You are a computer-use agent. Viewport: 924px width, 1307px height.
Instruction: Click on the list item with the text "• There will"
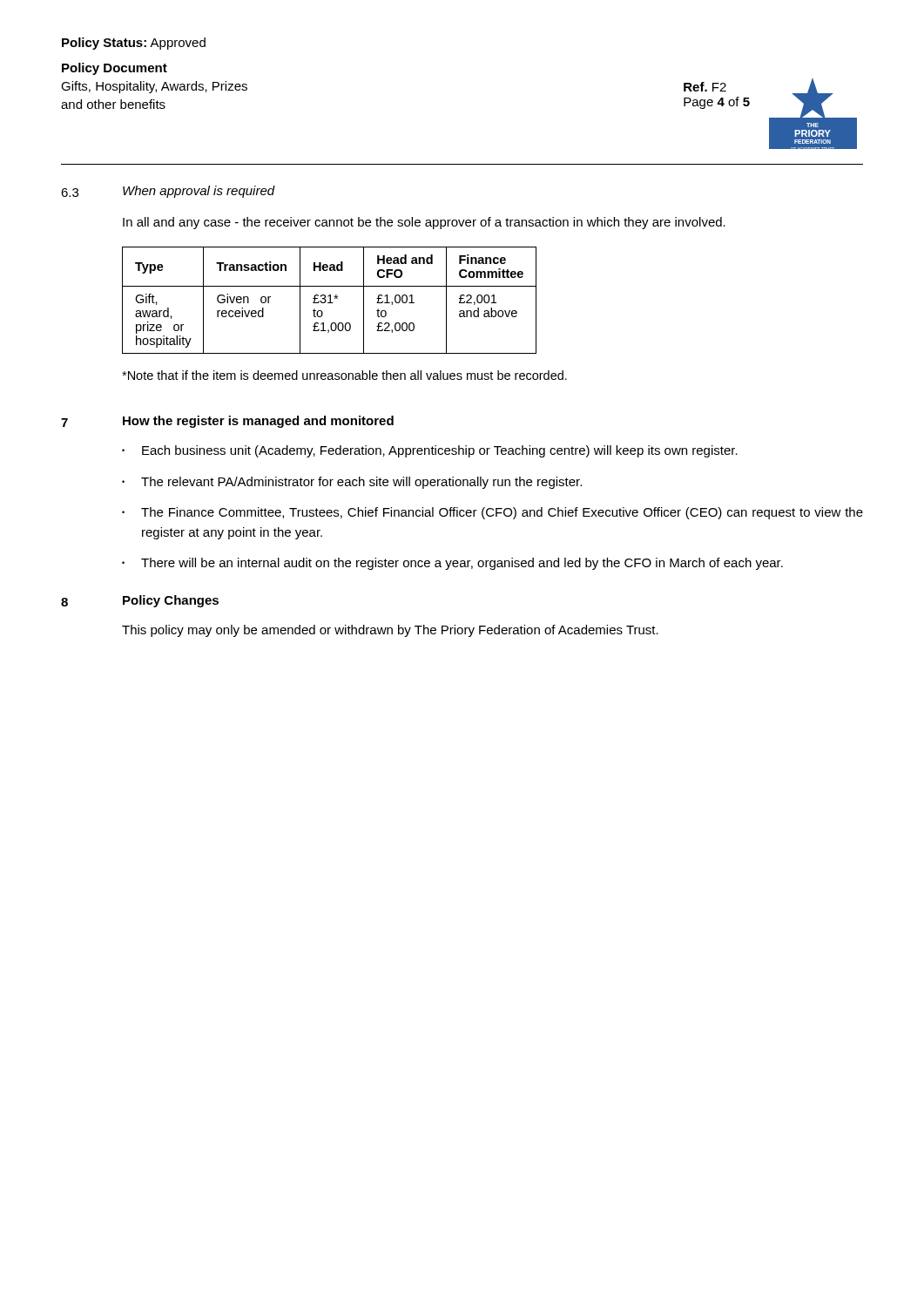tap(492, 563)
